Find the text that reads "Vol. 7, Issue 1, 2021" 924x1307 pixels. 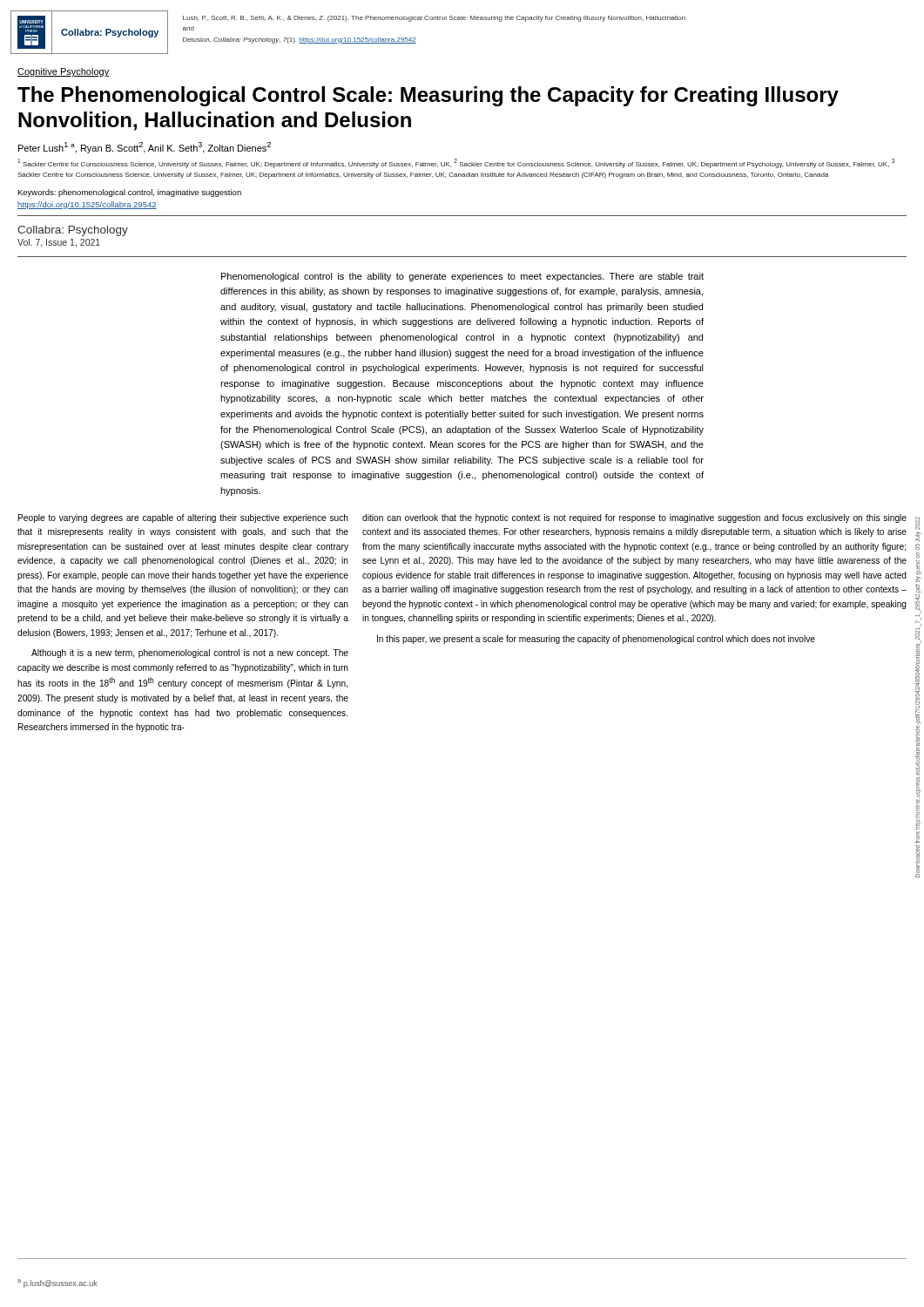59,242
